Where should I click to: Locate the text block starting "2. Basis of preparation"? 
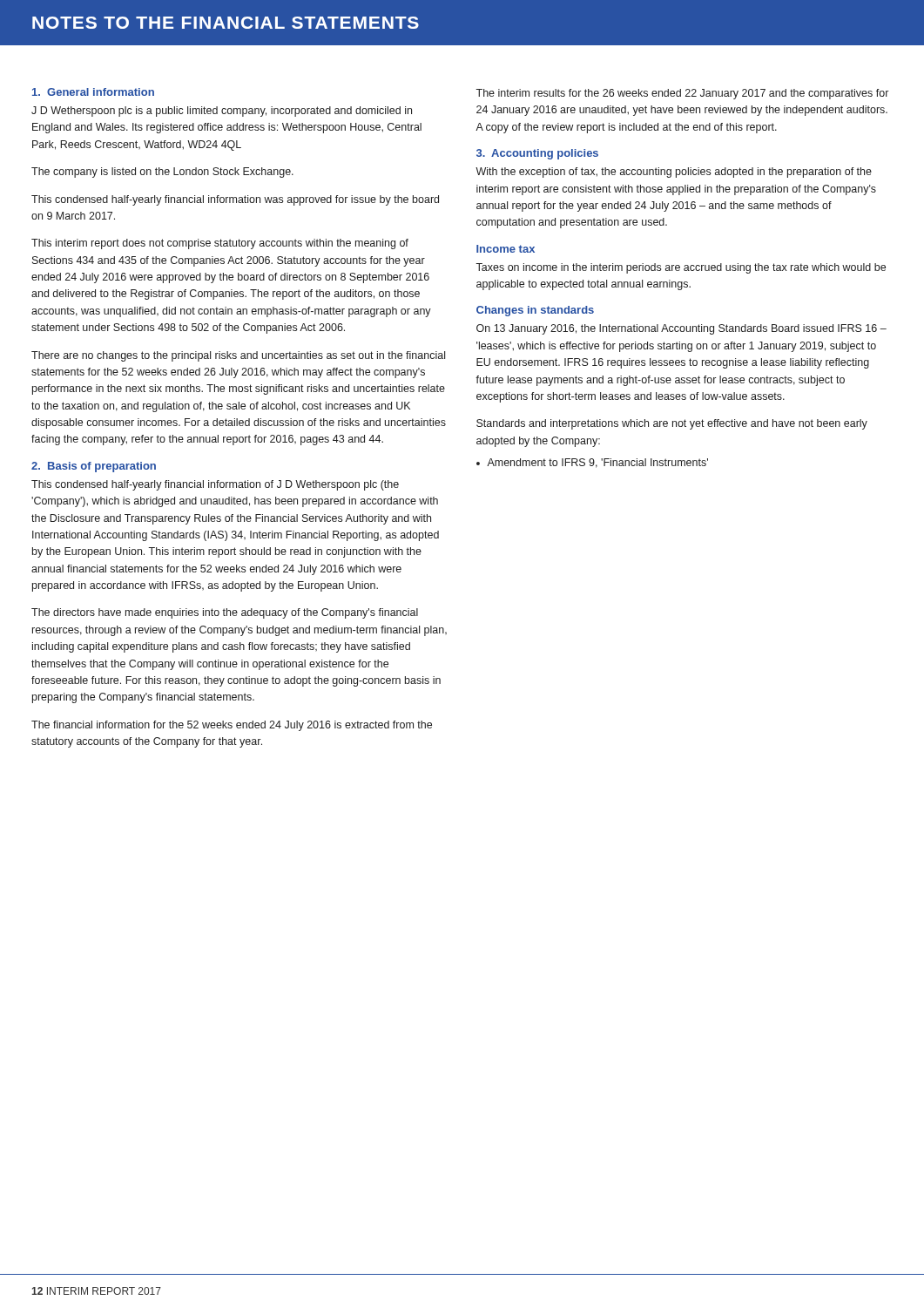tap(94, 466)
